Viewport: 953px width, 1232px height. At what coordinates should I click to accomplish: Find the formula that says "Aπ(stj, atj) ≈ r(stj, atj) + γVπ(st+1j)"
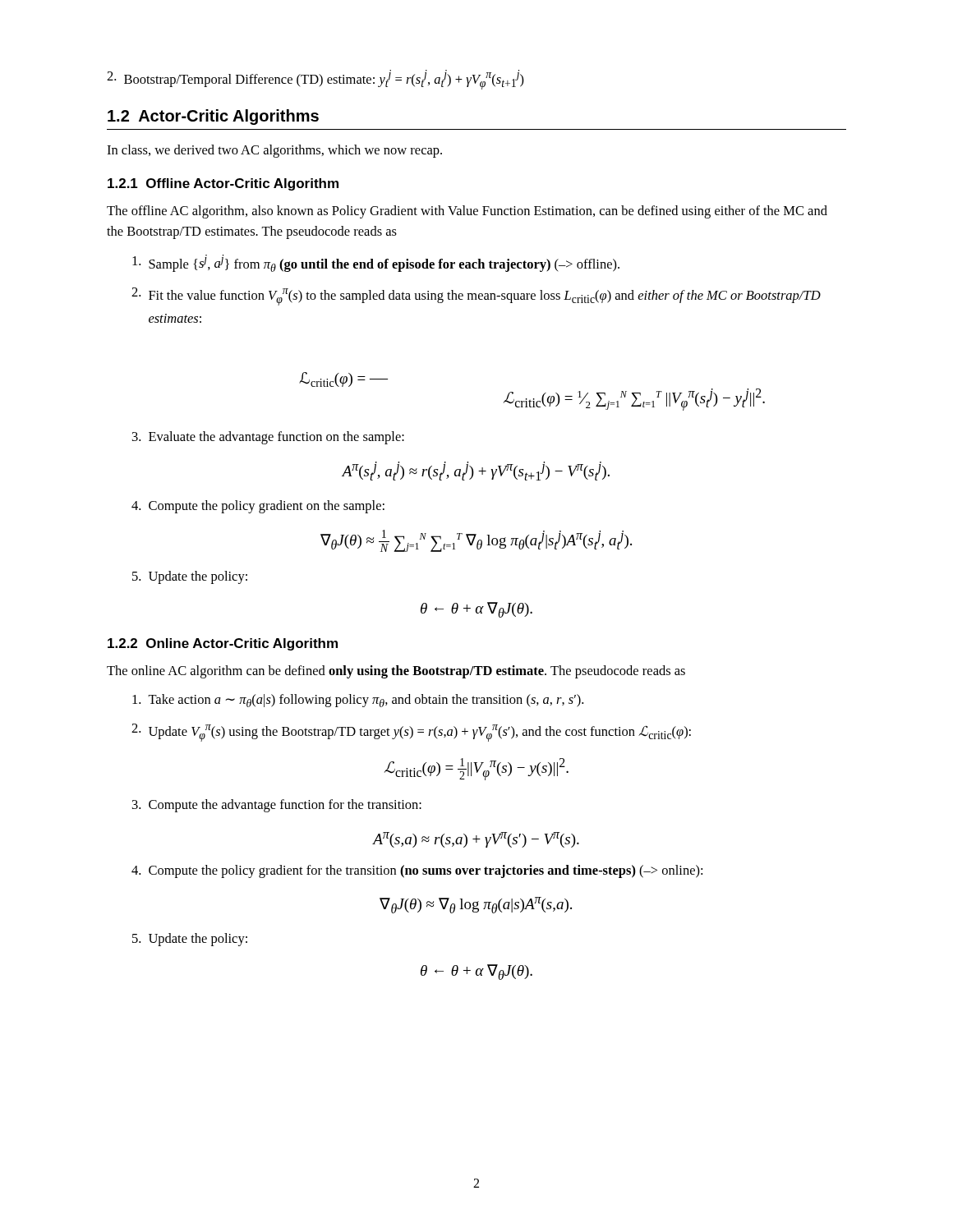[476, 471]
